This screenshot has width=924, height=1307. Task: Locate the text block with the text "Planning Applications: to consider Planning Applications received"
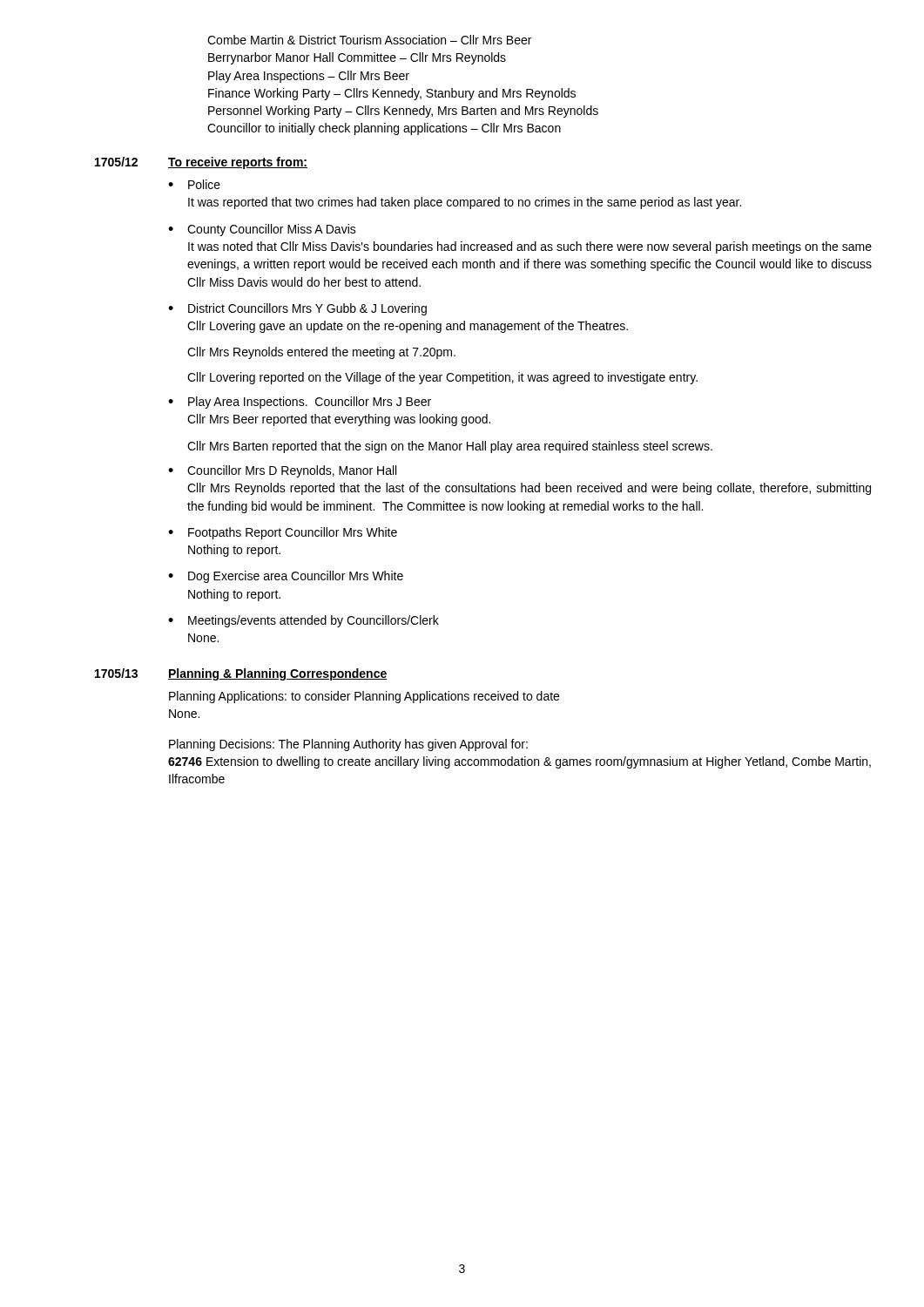click(x=364, y=705)
